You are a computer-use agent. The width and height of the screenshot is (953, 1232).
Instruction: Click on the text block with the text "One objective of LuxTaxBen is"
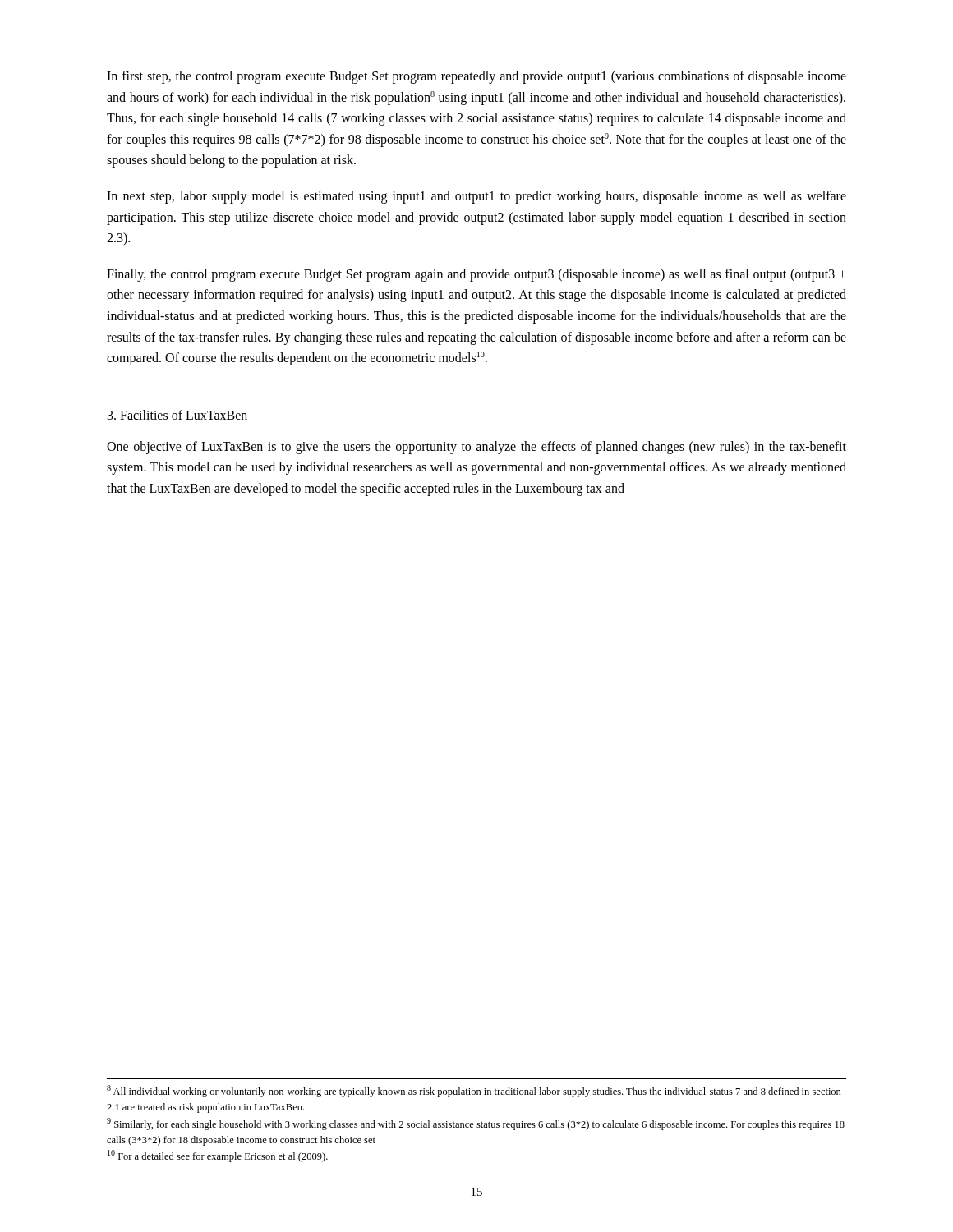click(476, 467)
